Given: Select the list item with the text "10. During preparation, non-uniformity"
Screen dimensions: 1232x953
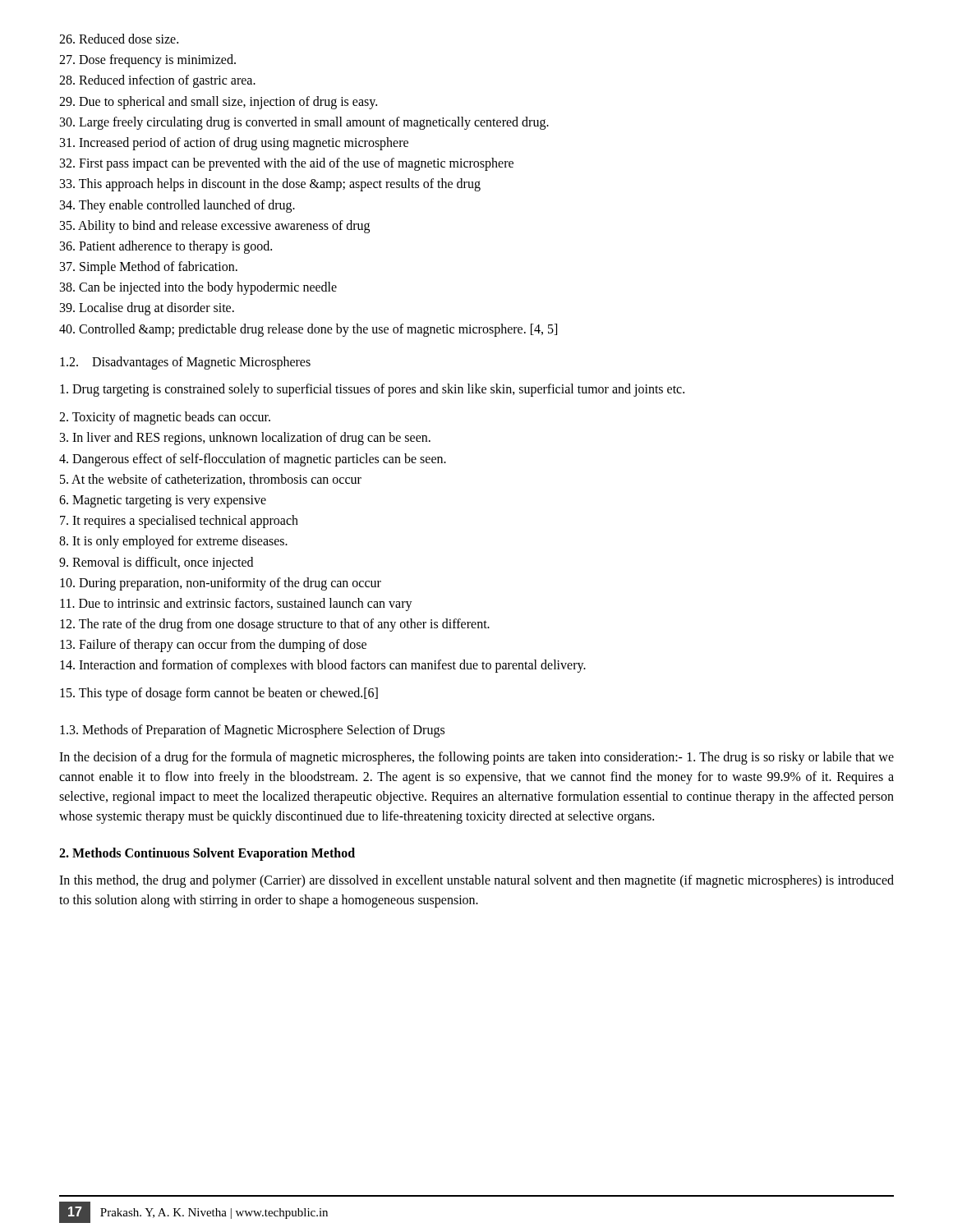Looking at the screenshot, I should pyautogui.click(x=220, y=582).
